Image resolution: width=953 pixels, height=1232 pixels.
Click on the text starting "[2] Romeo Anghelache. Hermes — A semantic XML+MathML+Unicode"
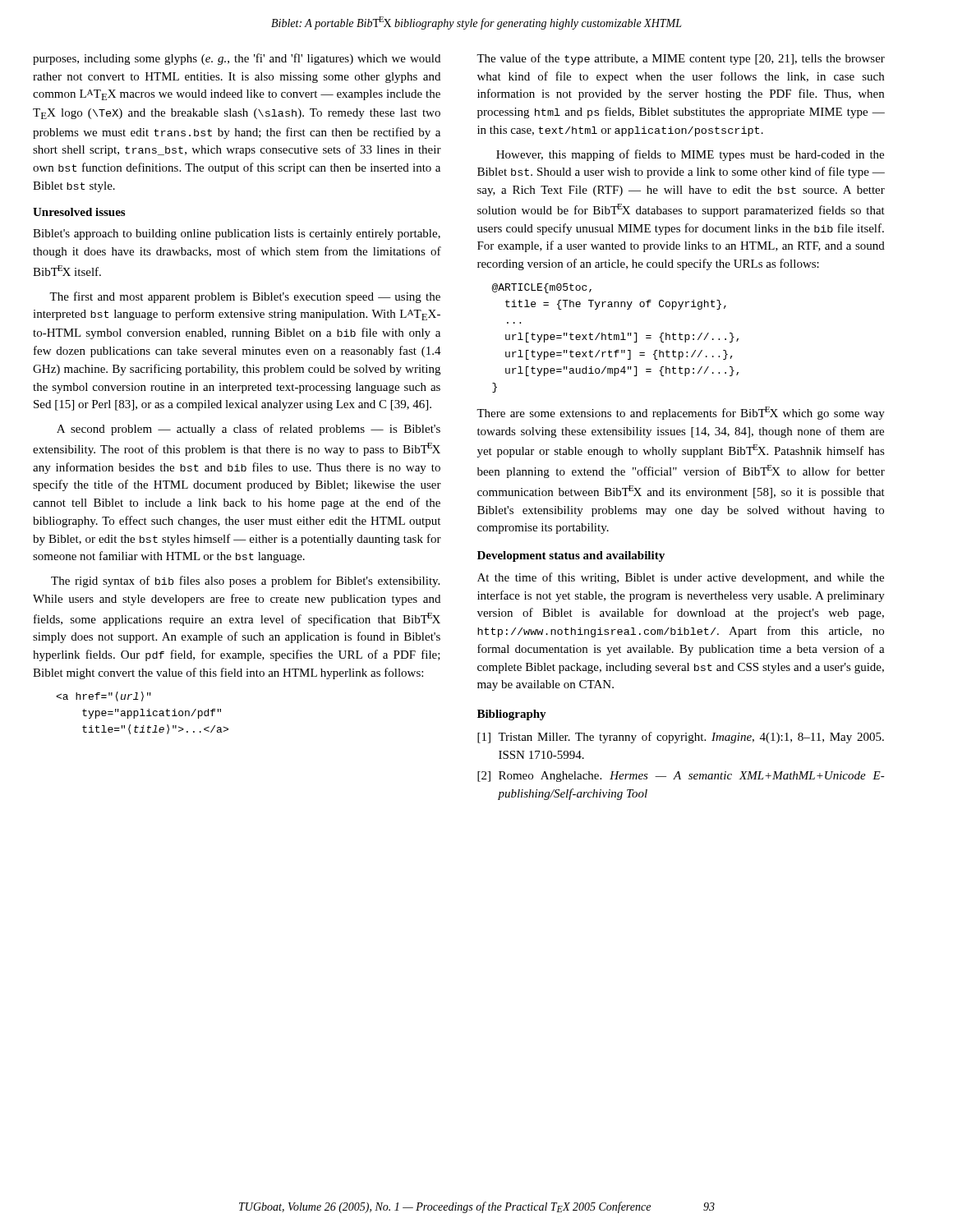681,785
